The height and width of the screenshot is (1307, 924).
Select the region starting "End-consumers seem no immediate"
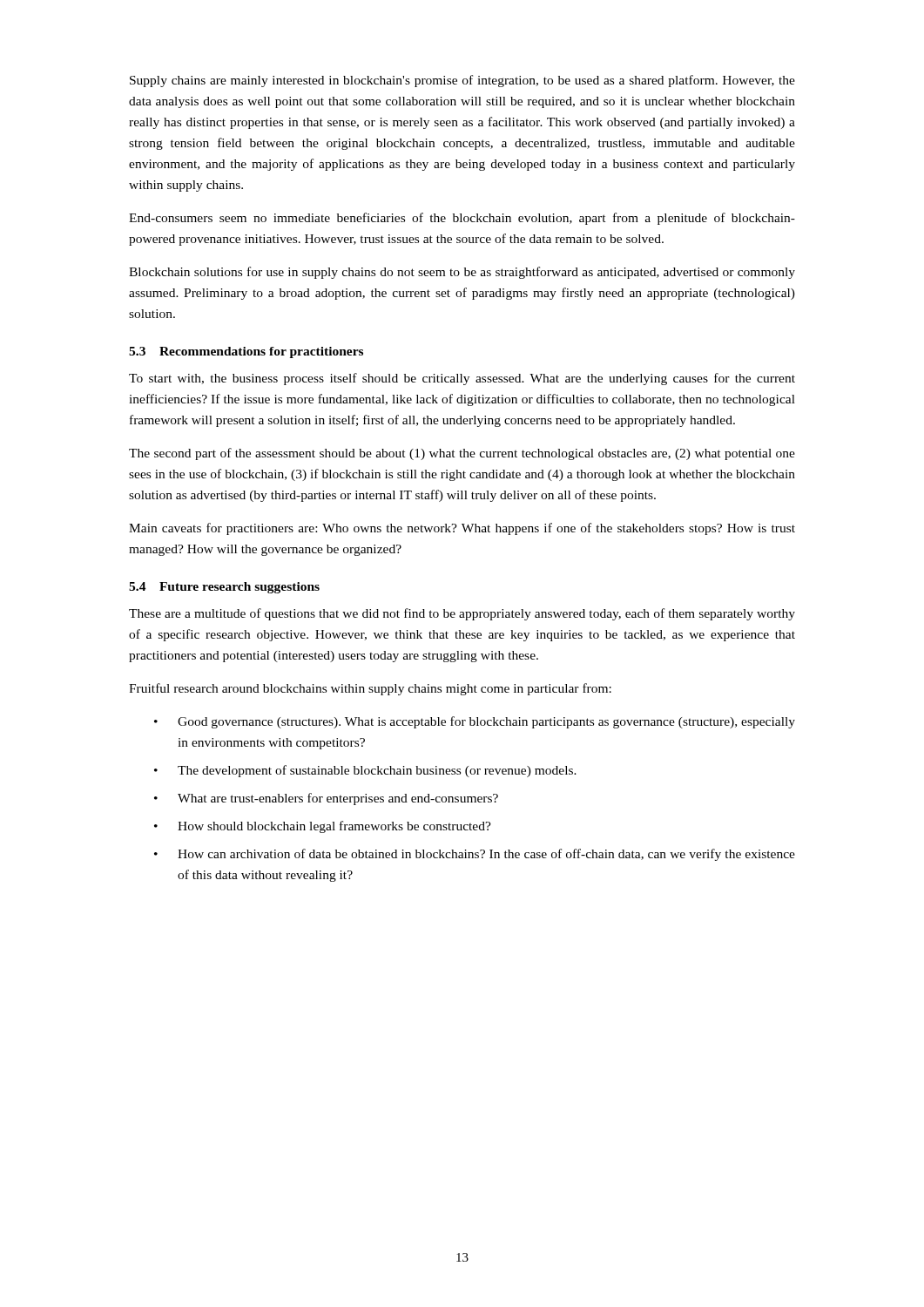tap(462, 228)
